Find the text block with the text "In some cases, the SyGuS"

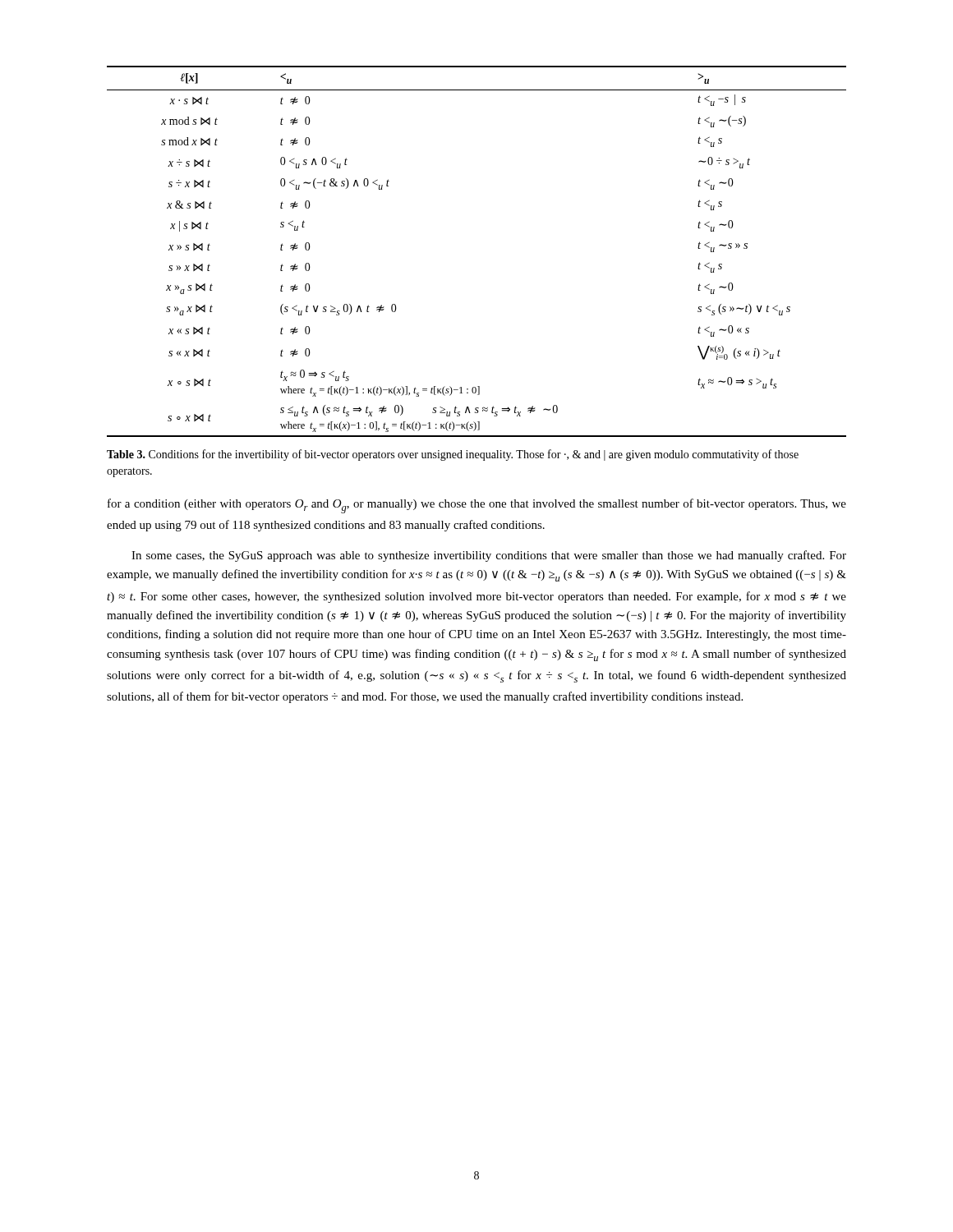pyautogui.click(x=476, y=626)
